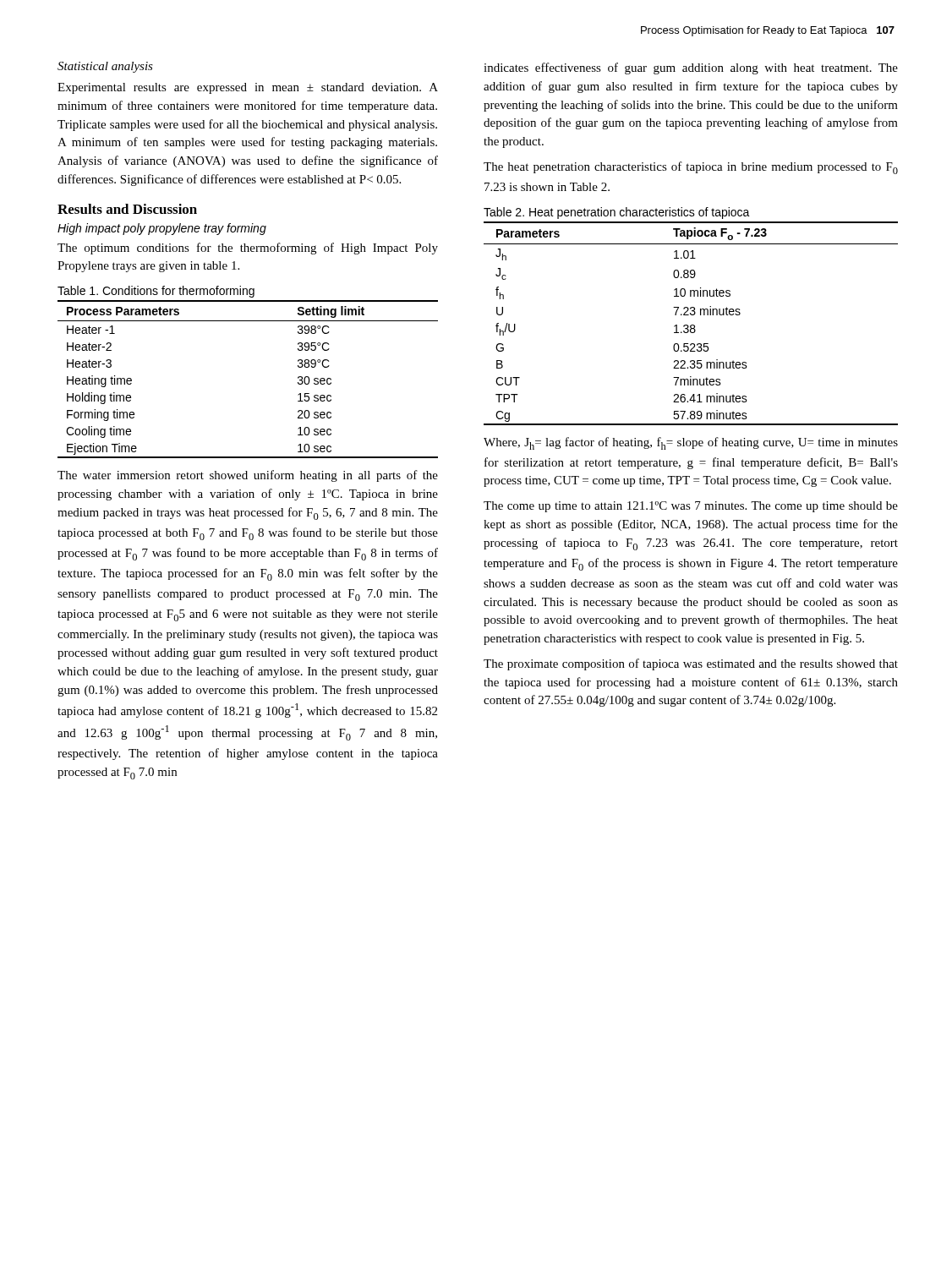
Task: Click on the section header that says "Results and Discussion"
Action: point(127,209)
